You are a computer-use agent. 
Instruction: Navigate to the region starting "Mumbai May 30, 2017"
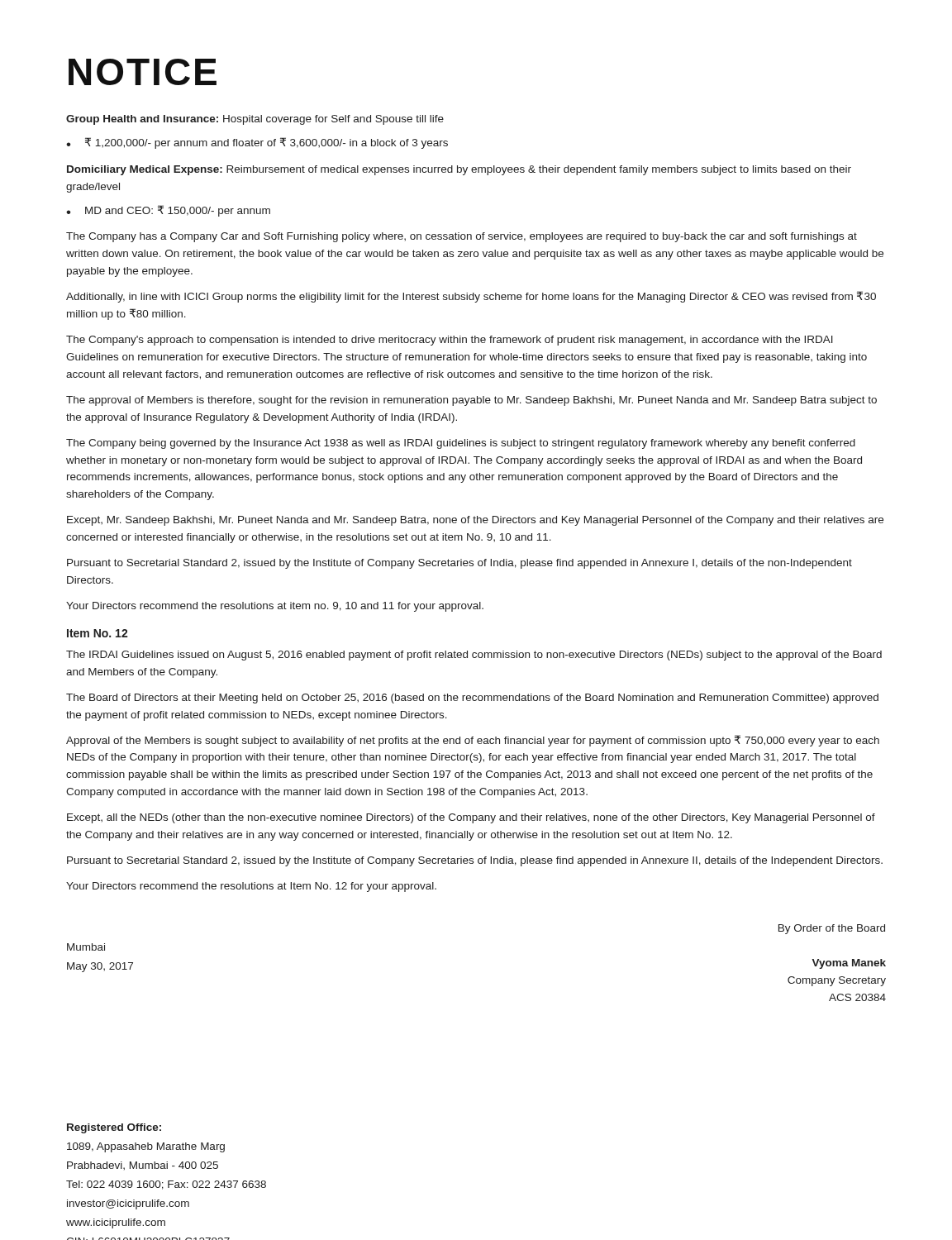coord(100,956)
